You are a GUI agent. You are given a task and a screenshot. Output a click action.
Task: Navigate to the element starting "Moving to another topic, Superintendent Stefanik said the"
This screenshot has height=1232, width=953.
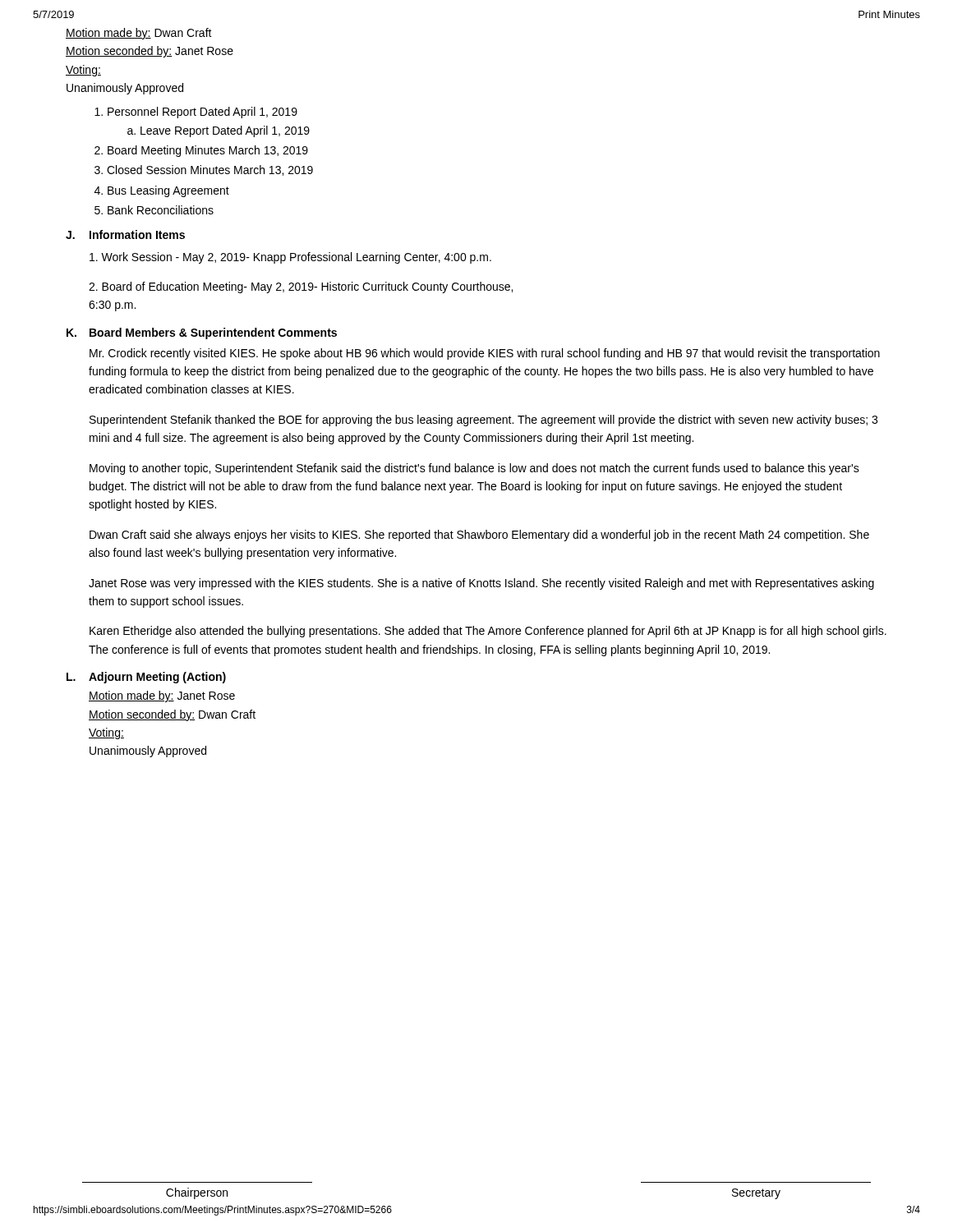pos(474,486)
